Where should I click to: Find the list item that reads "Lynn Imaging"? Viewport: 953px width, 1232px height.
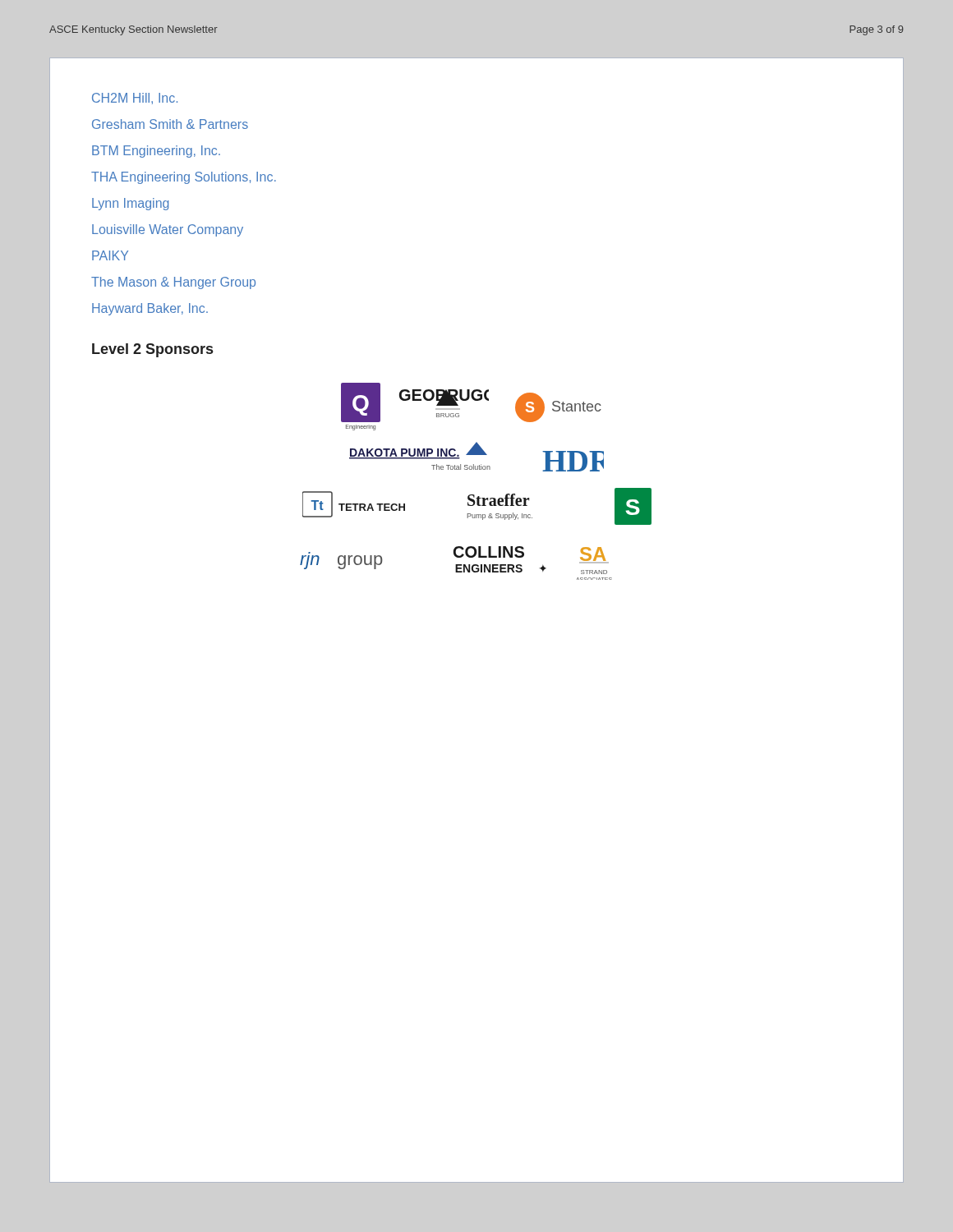click(130, 204)
